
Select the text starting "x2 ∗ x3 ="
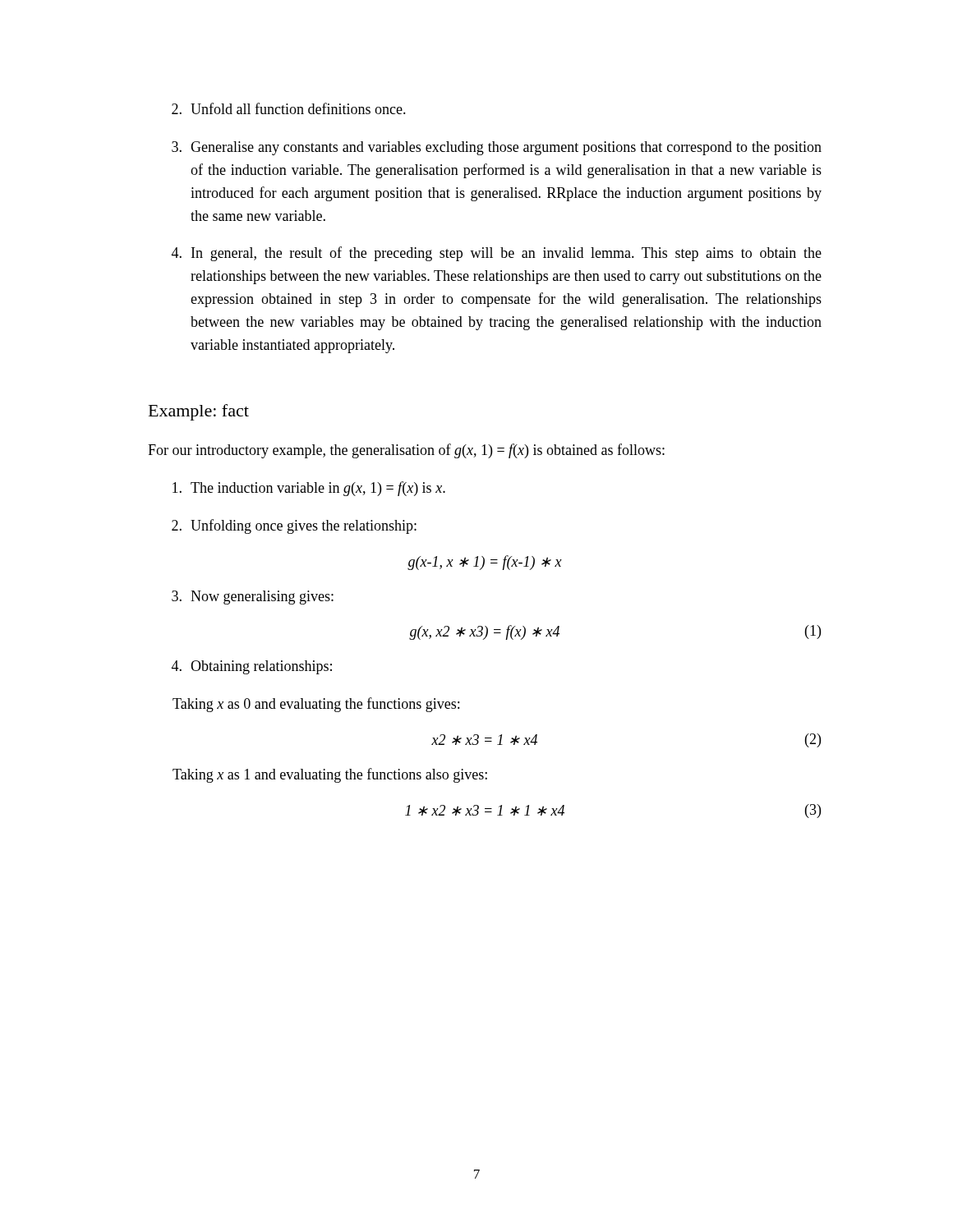[x=471, y=739]
